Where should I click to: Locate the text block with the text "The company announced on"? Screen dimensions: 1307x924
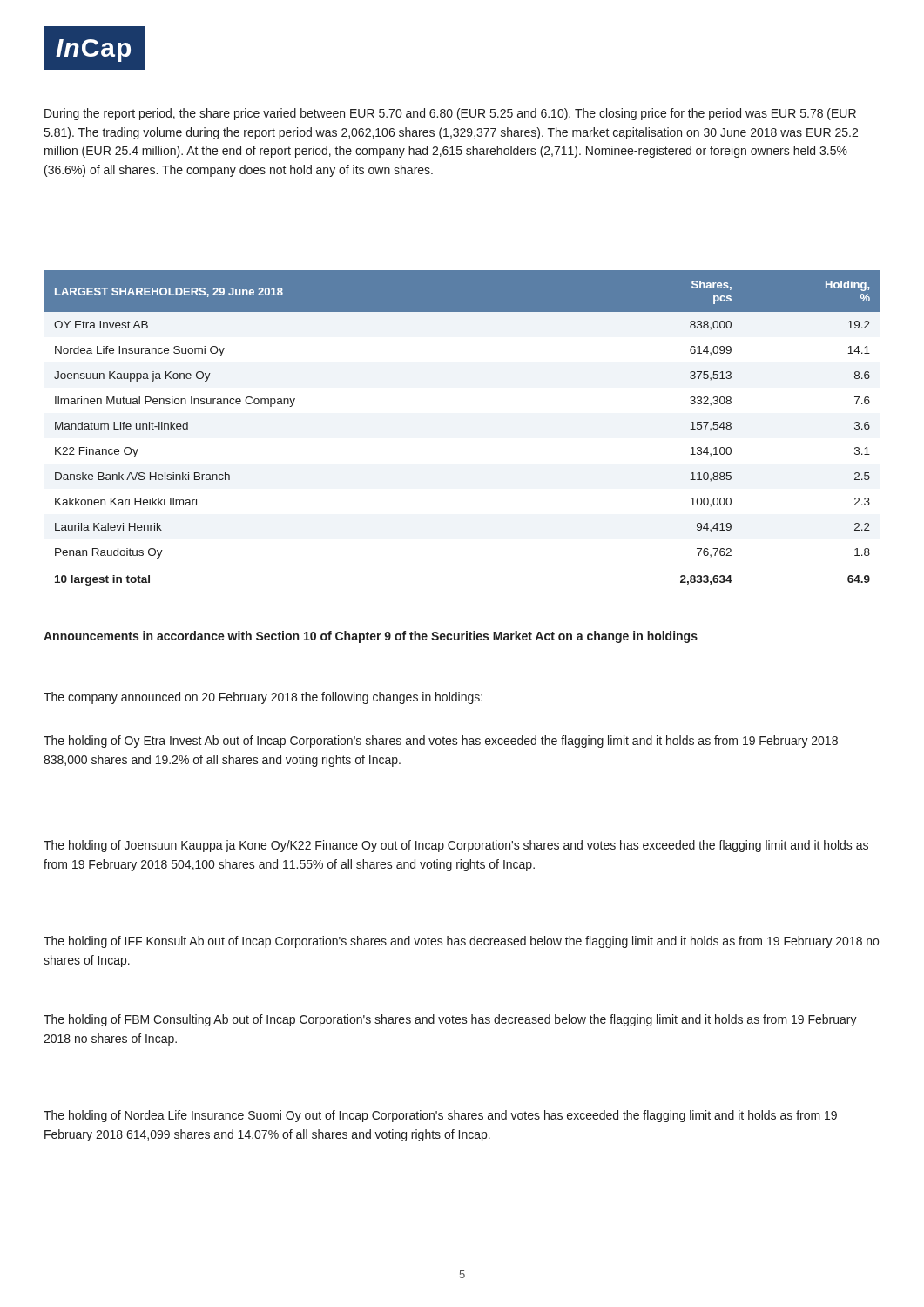(263, 697)
